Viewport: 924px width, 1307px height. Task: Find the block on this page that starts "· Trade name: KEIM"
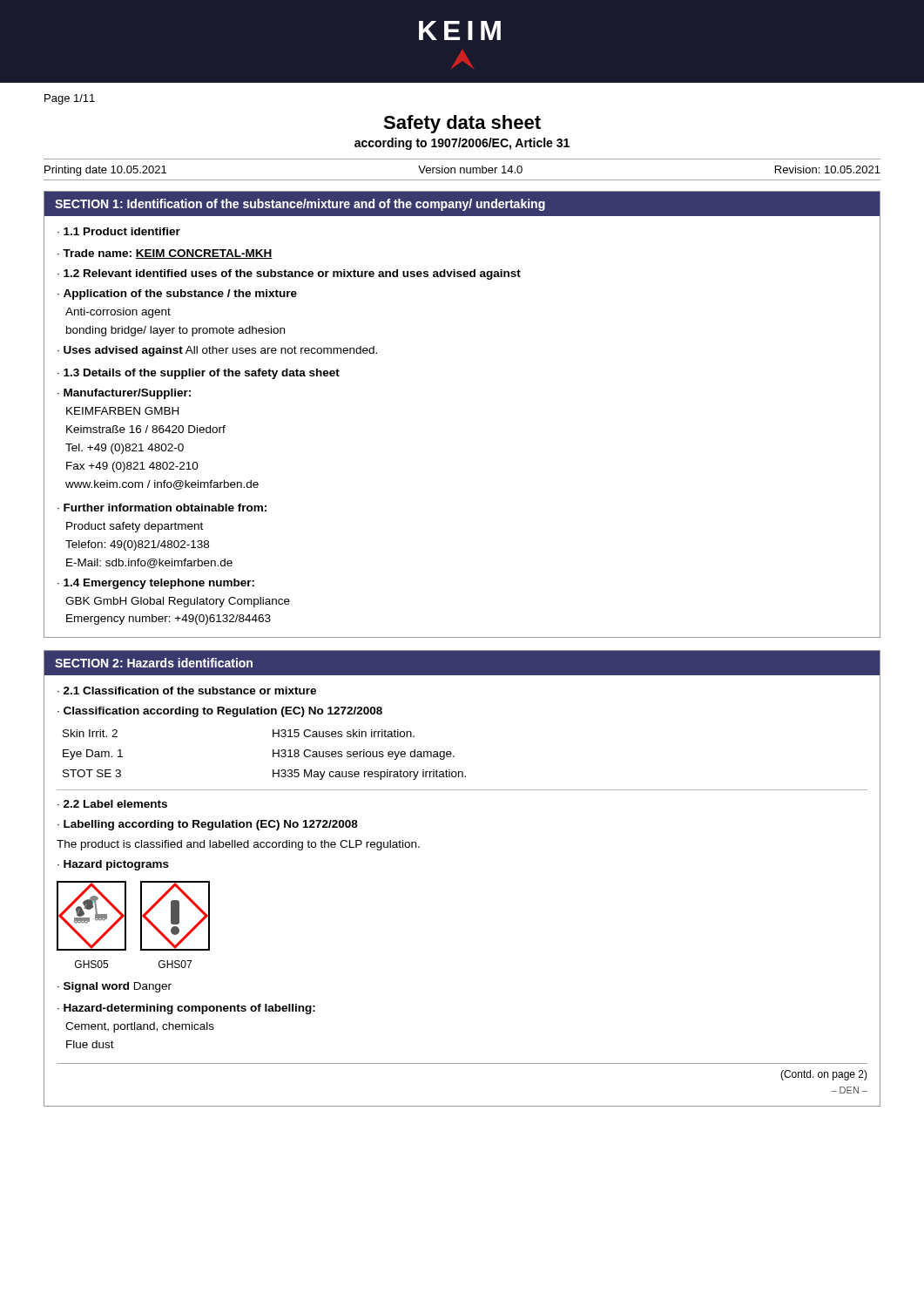pyautogui.click(x=164, y=253)
